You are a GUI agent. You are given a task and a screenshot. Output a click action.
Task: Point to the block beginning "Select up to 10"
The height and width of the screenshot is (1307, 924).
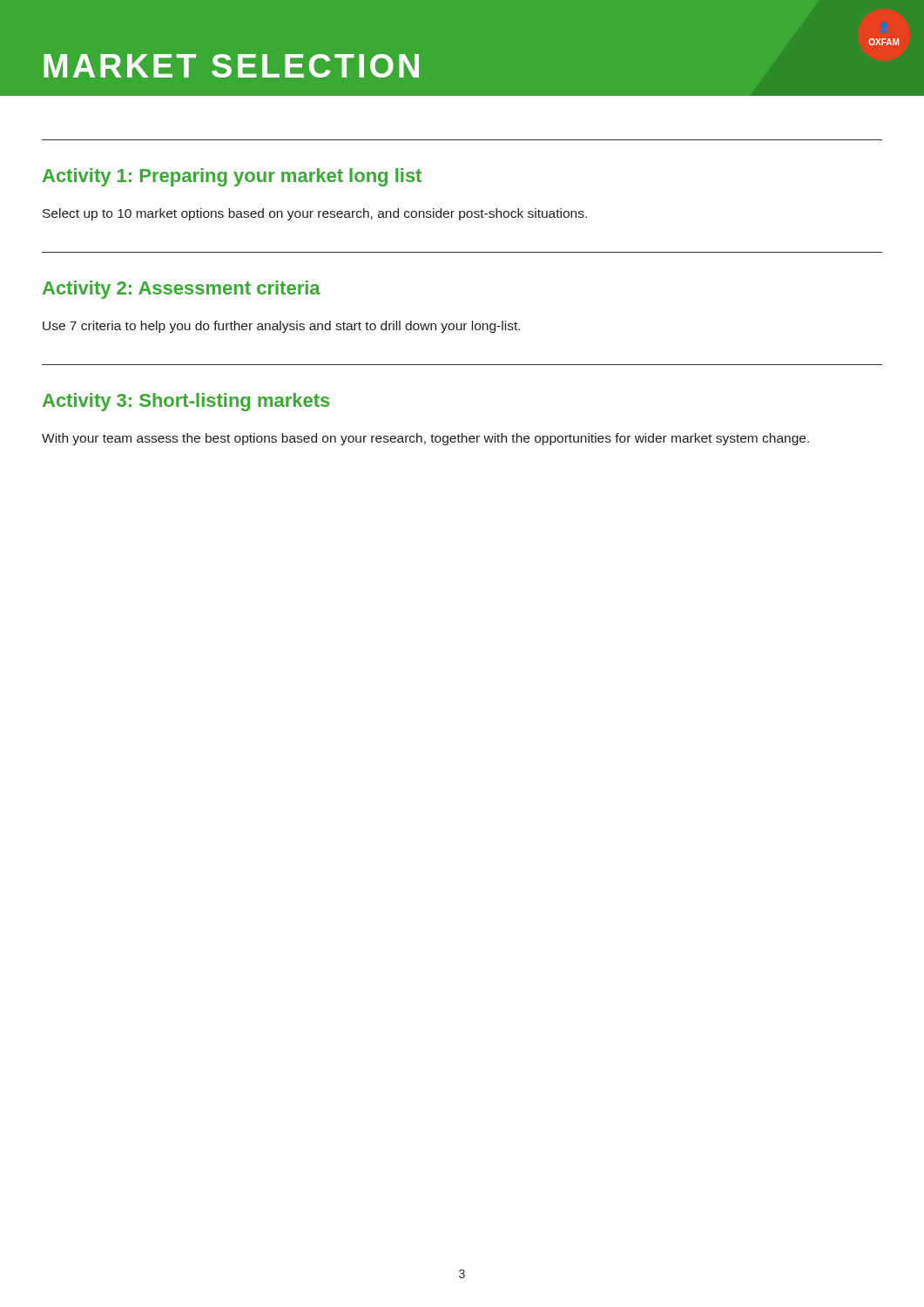pos(315,213)
